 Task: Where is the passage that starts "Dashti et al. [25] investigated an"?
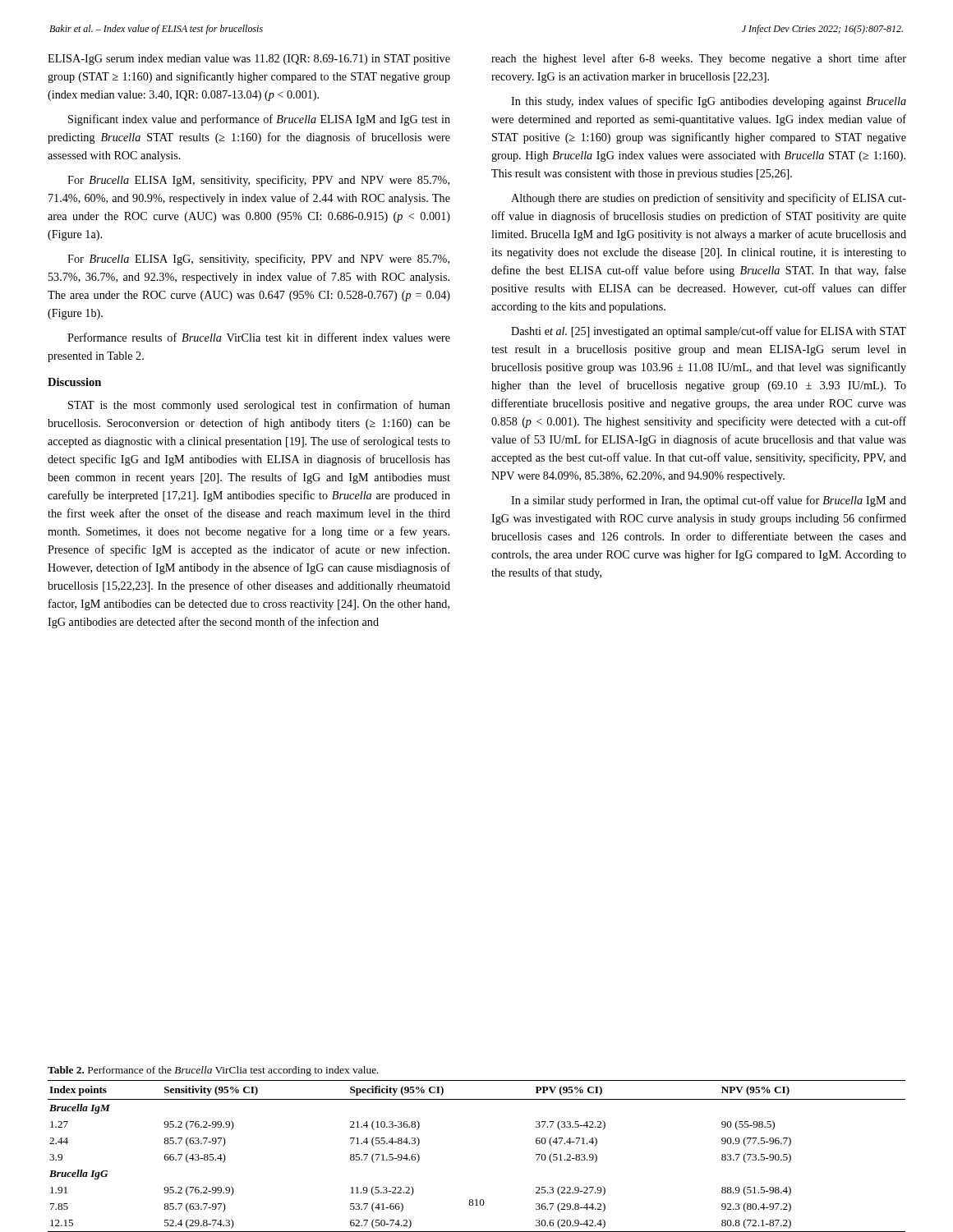coord(699,403)
